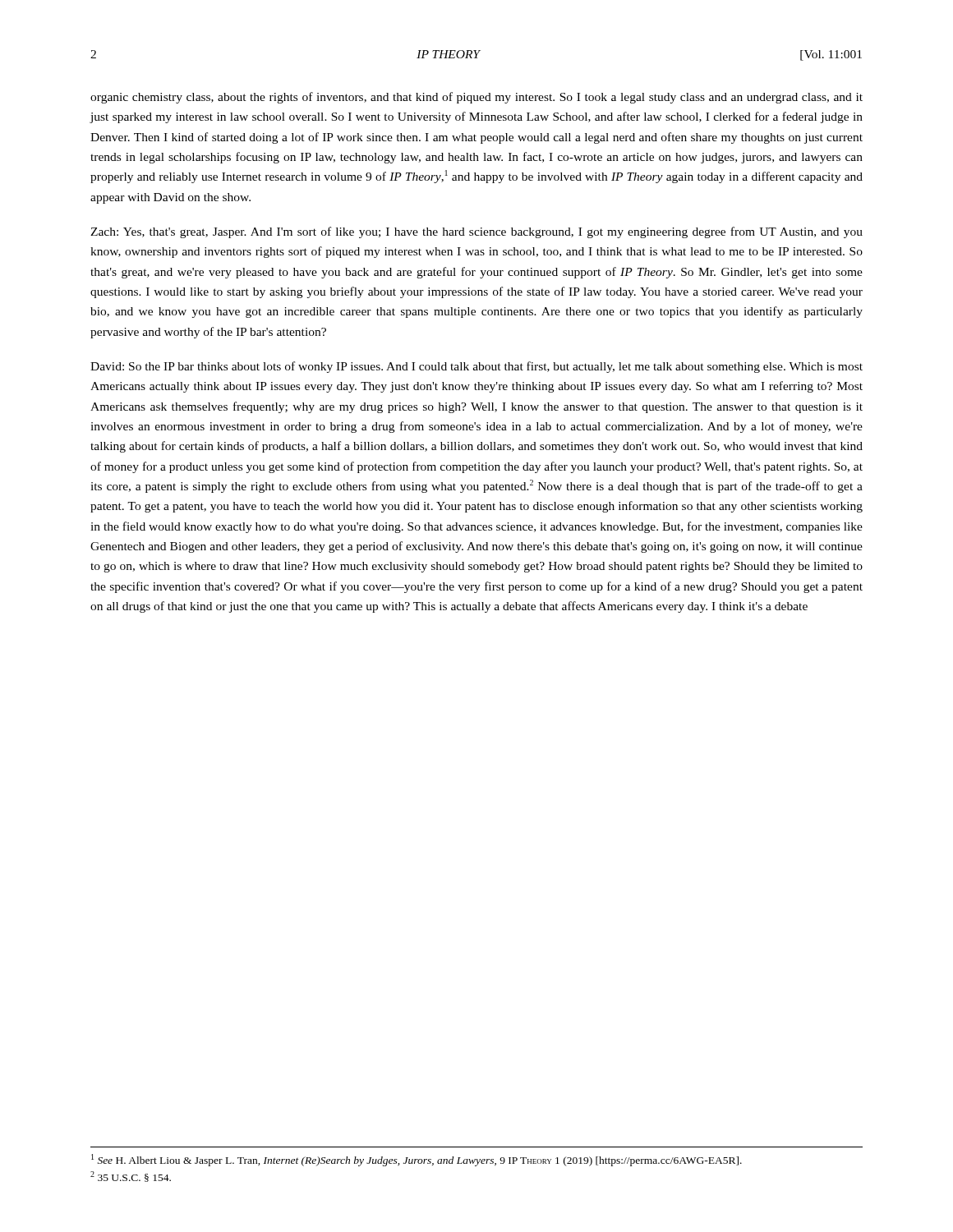Select the text block that says "Zach: Yes, that's great,"
The image size is (953, 1232).
coord(476,281)
